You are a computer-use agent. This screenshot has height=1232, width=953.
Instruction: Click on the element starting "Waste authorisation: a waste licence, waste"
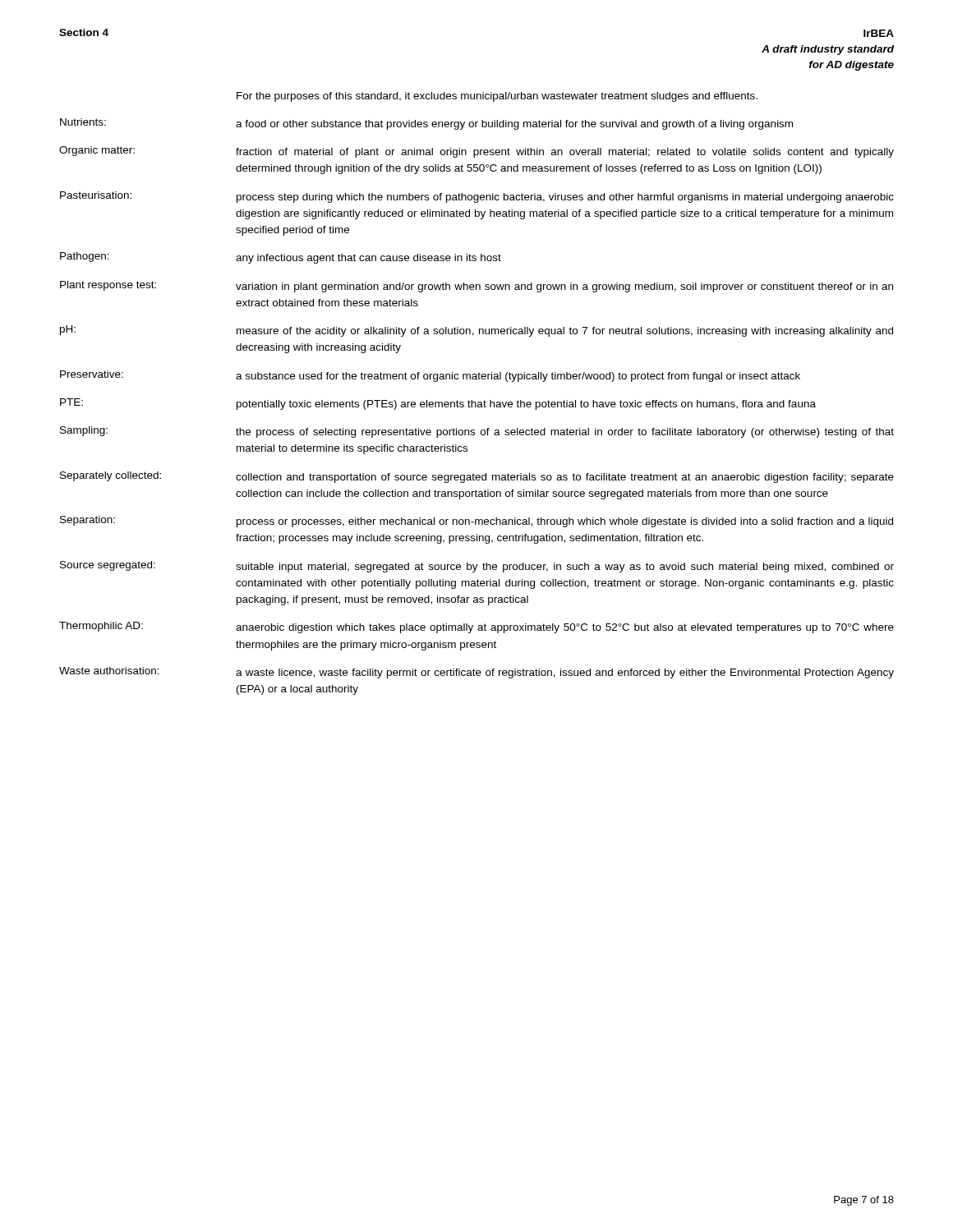pos(476,681)
